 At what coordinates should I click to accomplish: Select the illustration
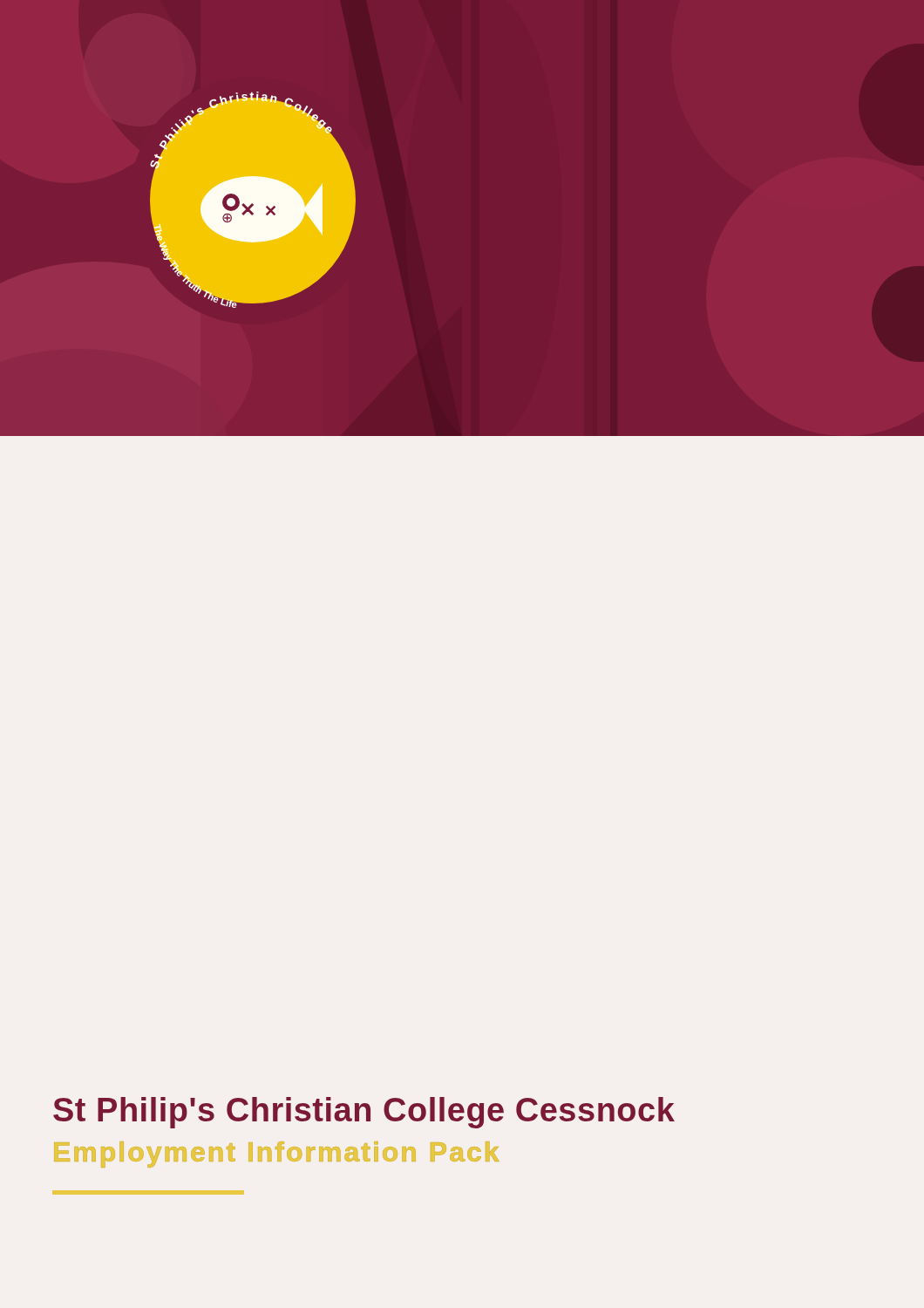[x=462, y=218]
